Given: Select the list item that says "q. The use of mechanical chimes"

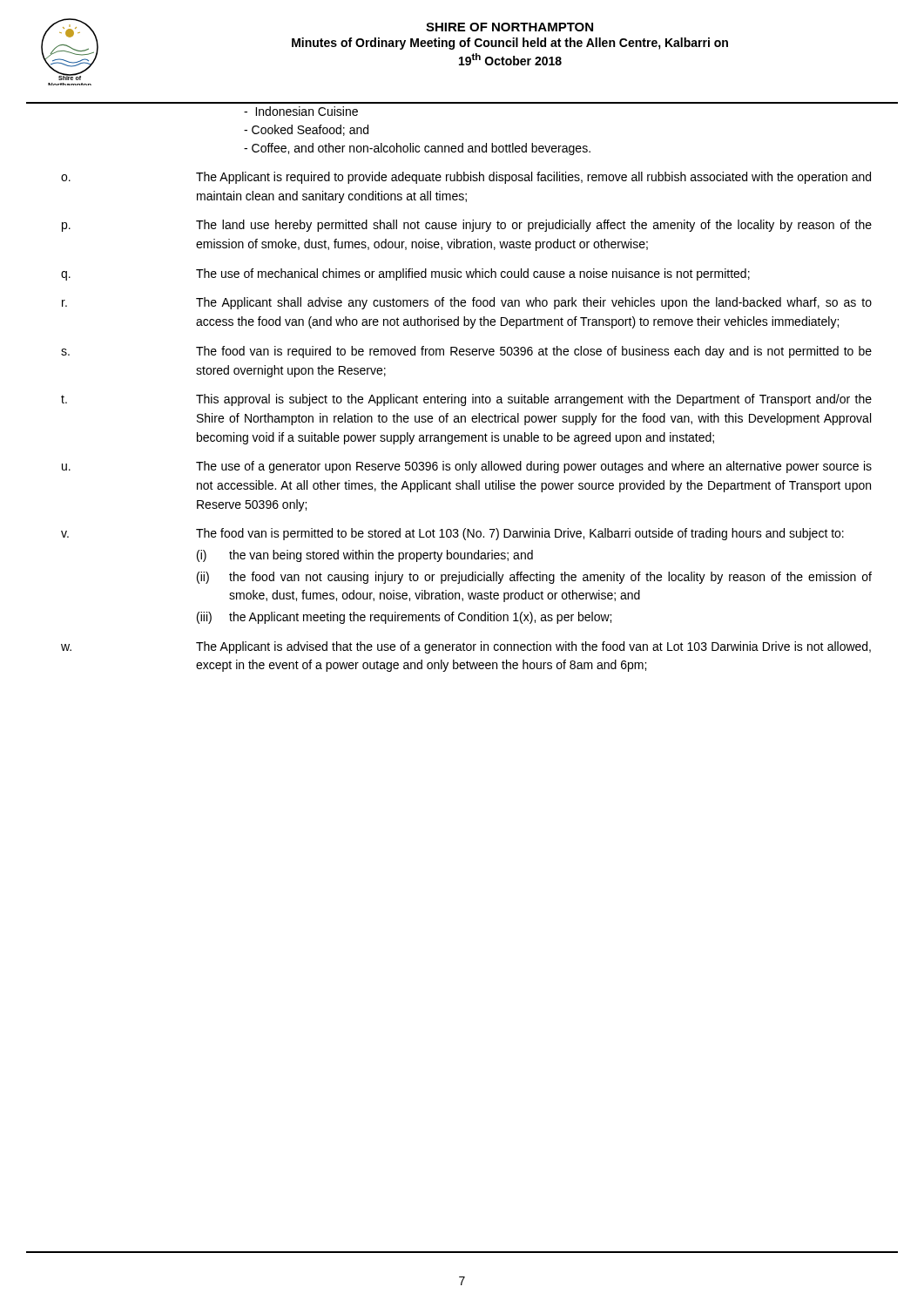Looking at the screenshot, I should coord(462,274).
